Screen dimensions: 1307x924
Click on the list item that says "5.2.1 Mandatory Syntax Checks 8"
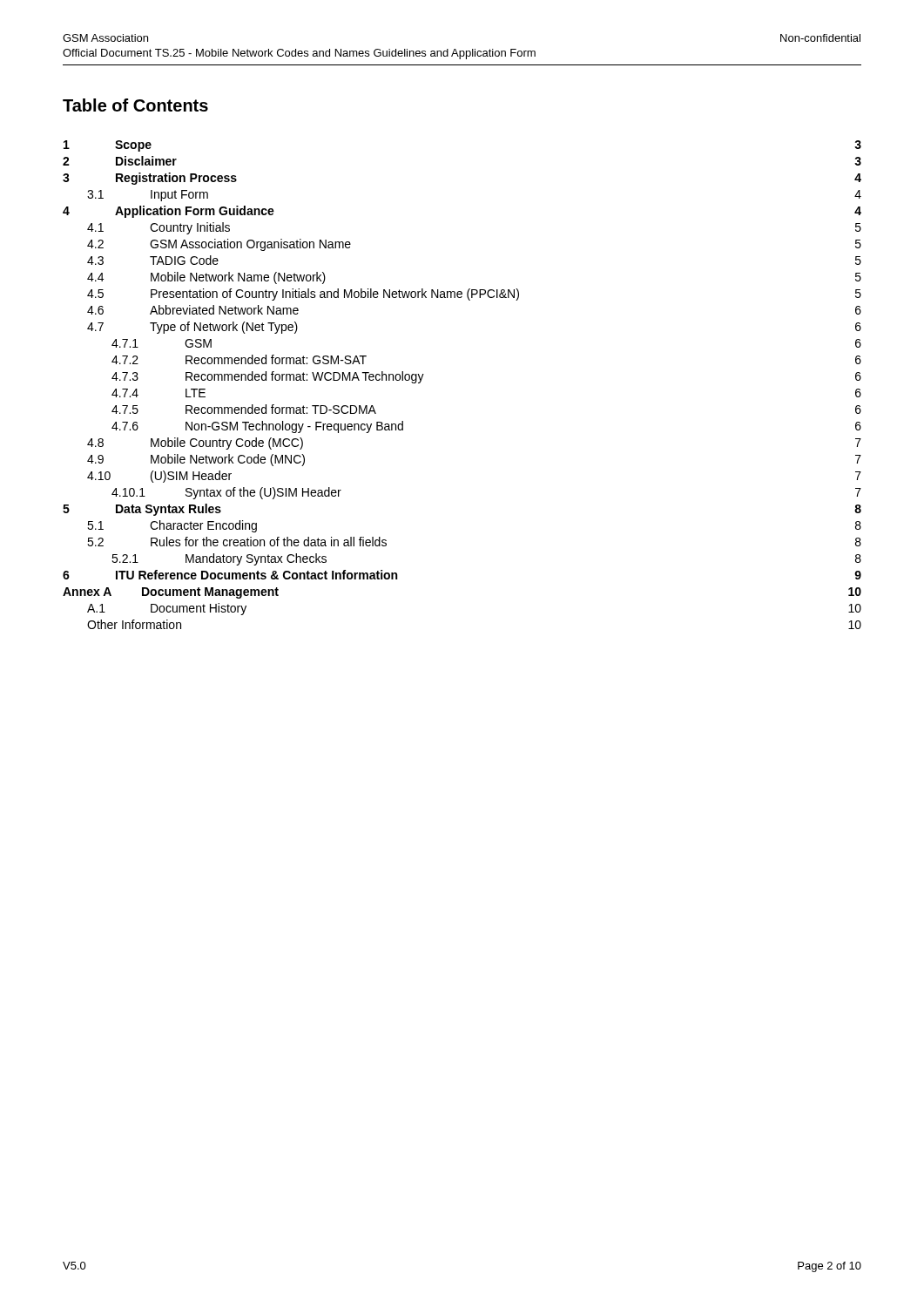[x=125, y=559]
